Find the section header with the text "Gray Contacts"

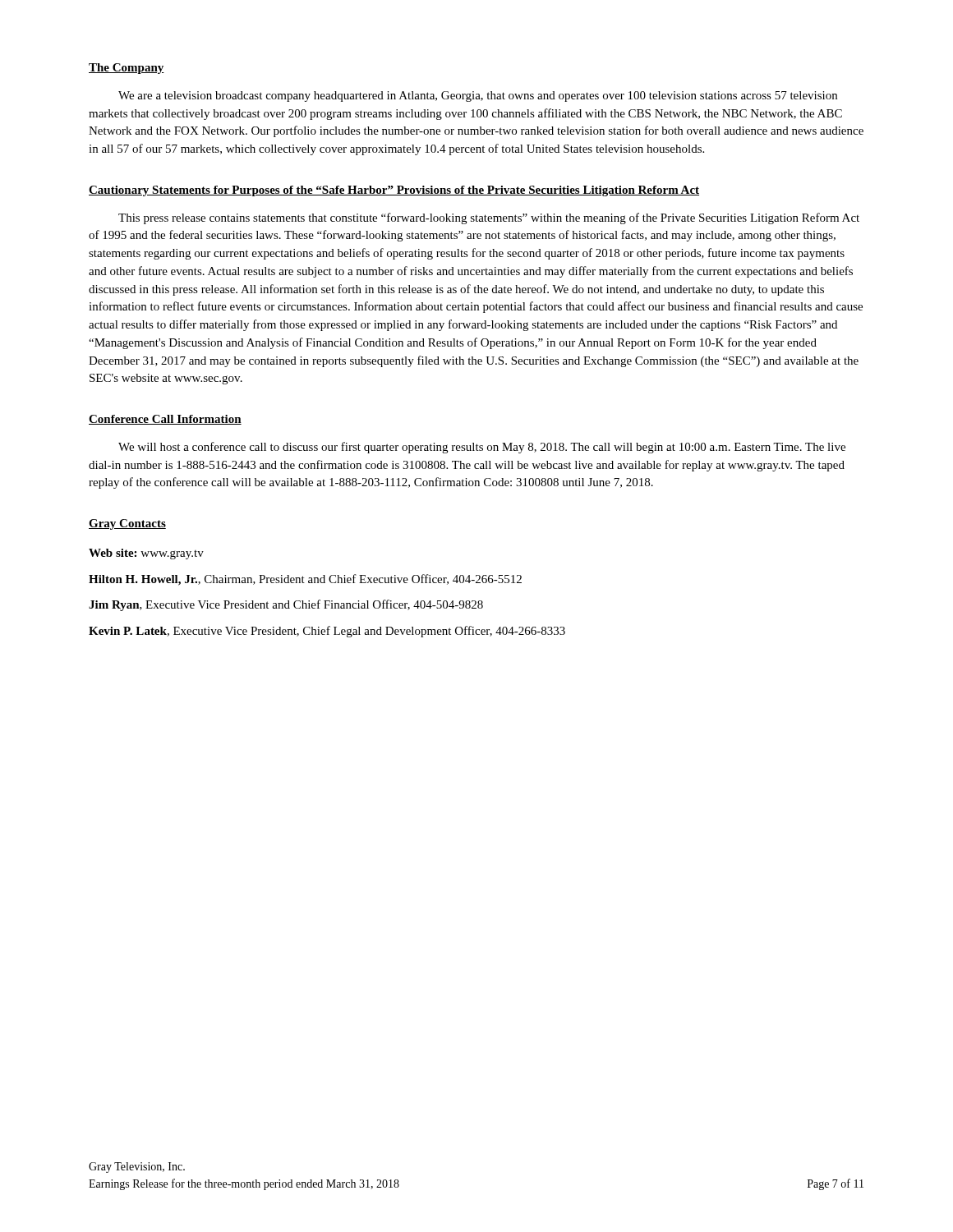click(127, 523)
